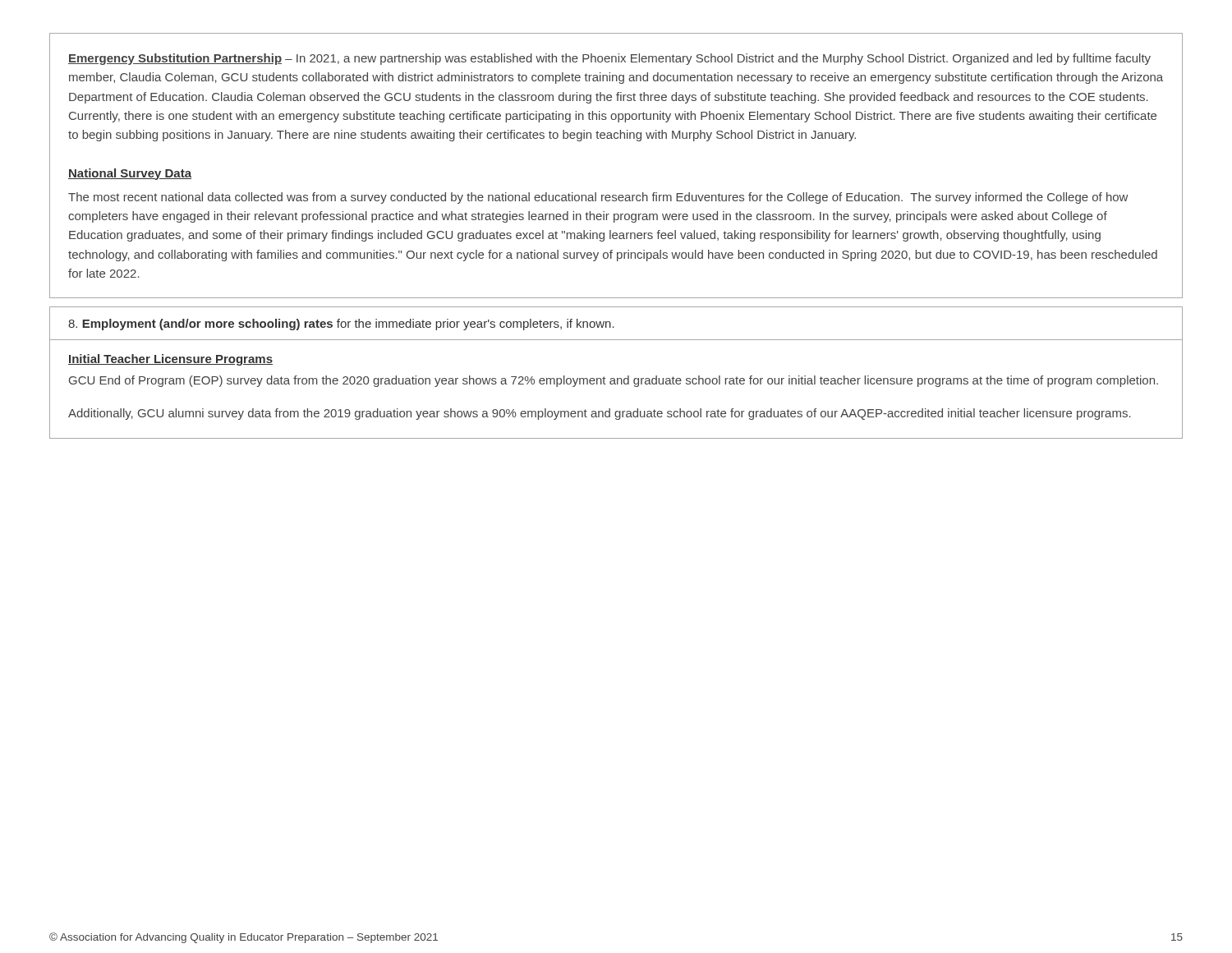Image resolution: width=1232 pixels, height=953 pixels.
Task: Select the text block that reads "Employment (and/or more schooling) rates for the immediate"
Action: pos(342,323)
